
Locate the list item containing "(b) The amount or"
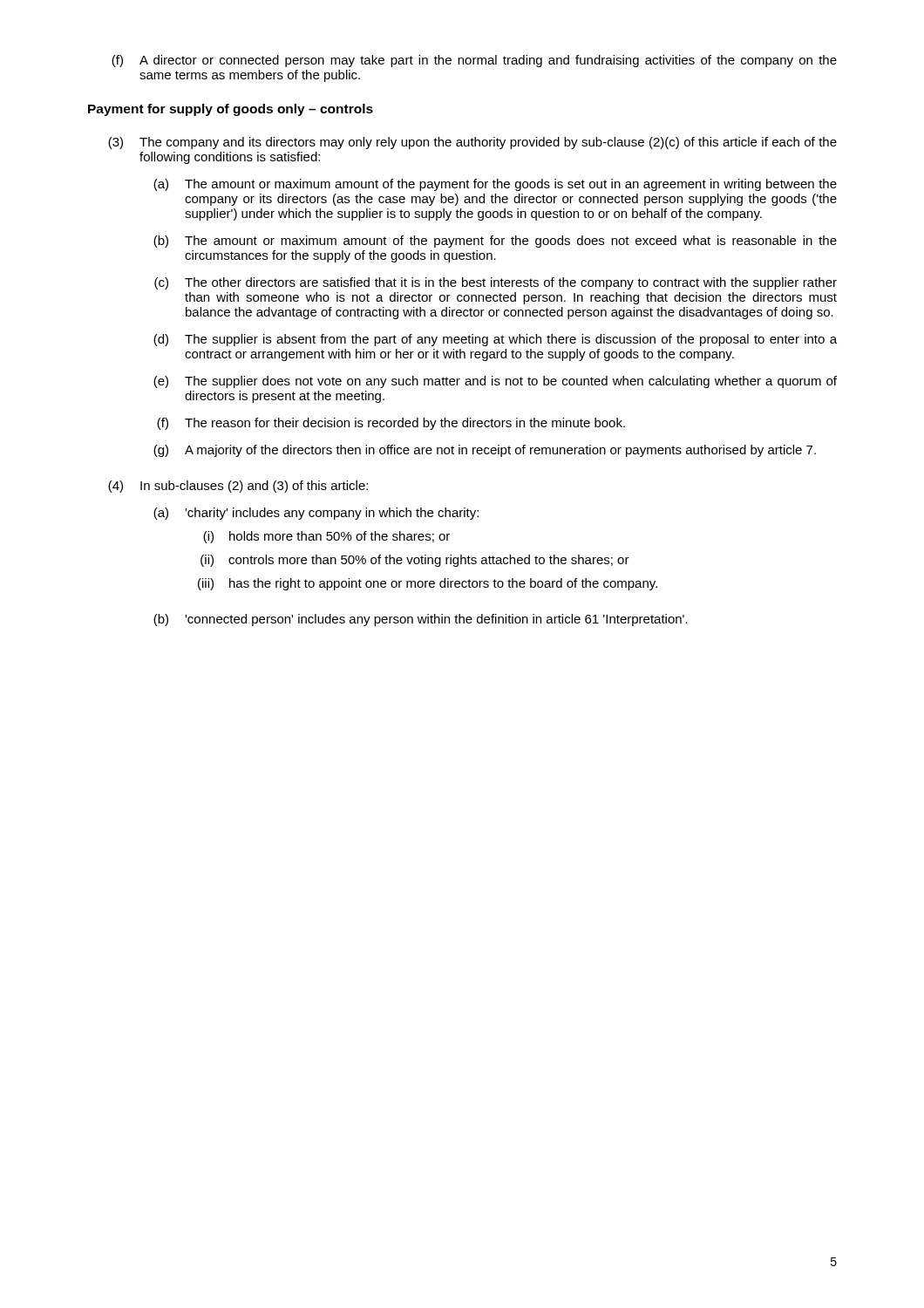488,248
